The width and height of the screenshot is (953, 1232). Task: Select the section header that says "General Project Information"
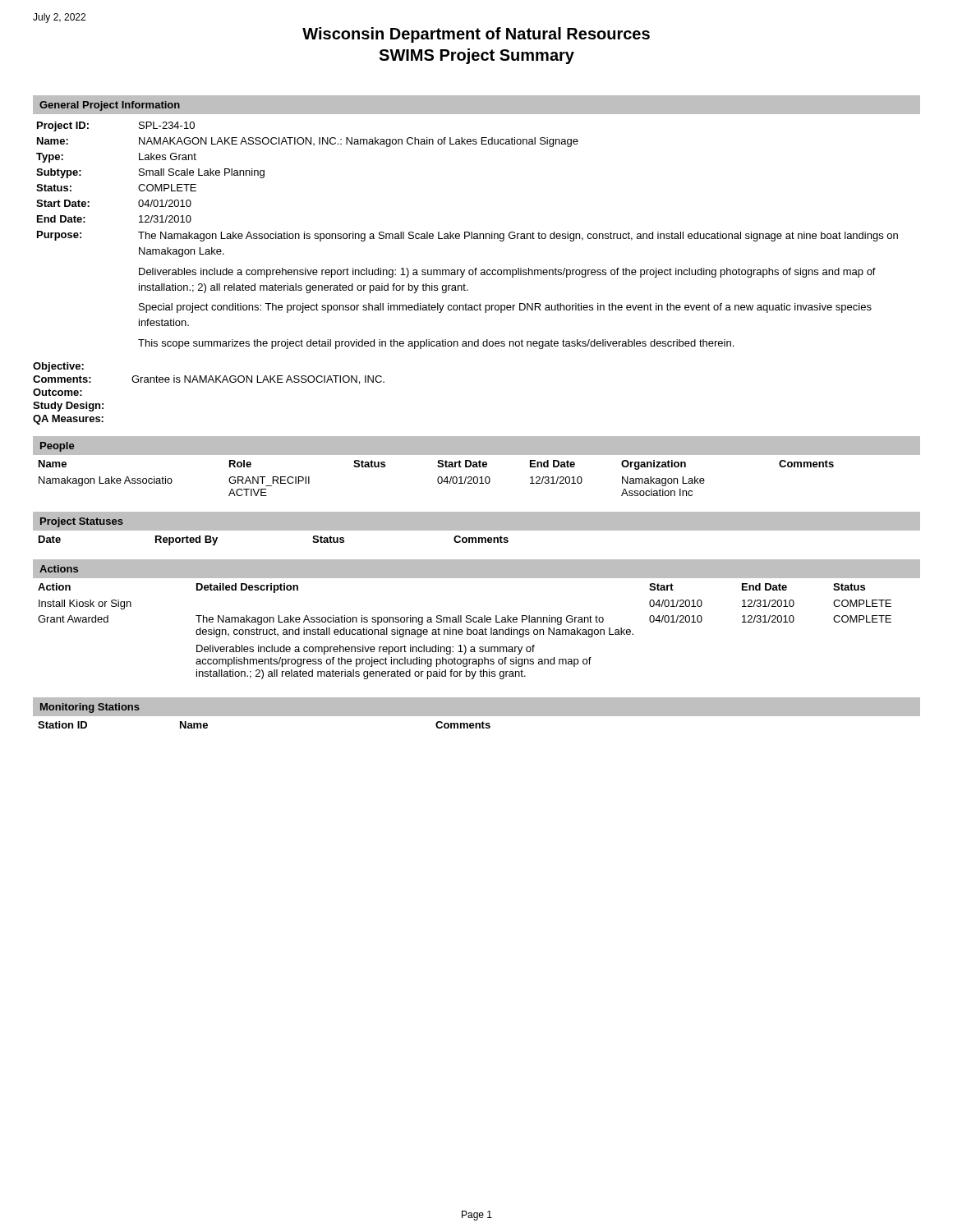(110, 105)
